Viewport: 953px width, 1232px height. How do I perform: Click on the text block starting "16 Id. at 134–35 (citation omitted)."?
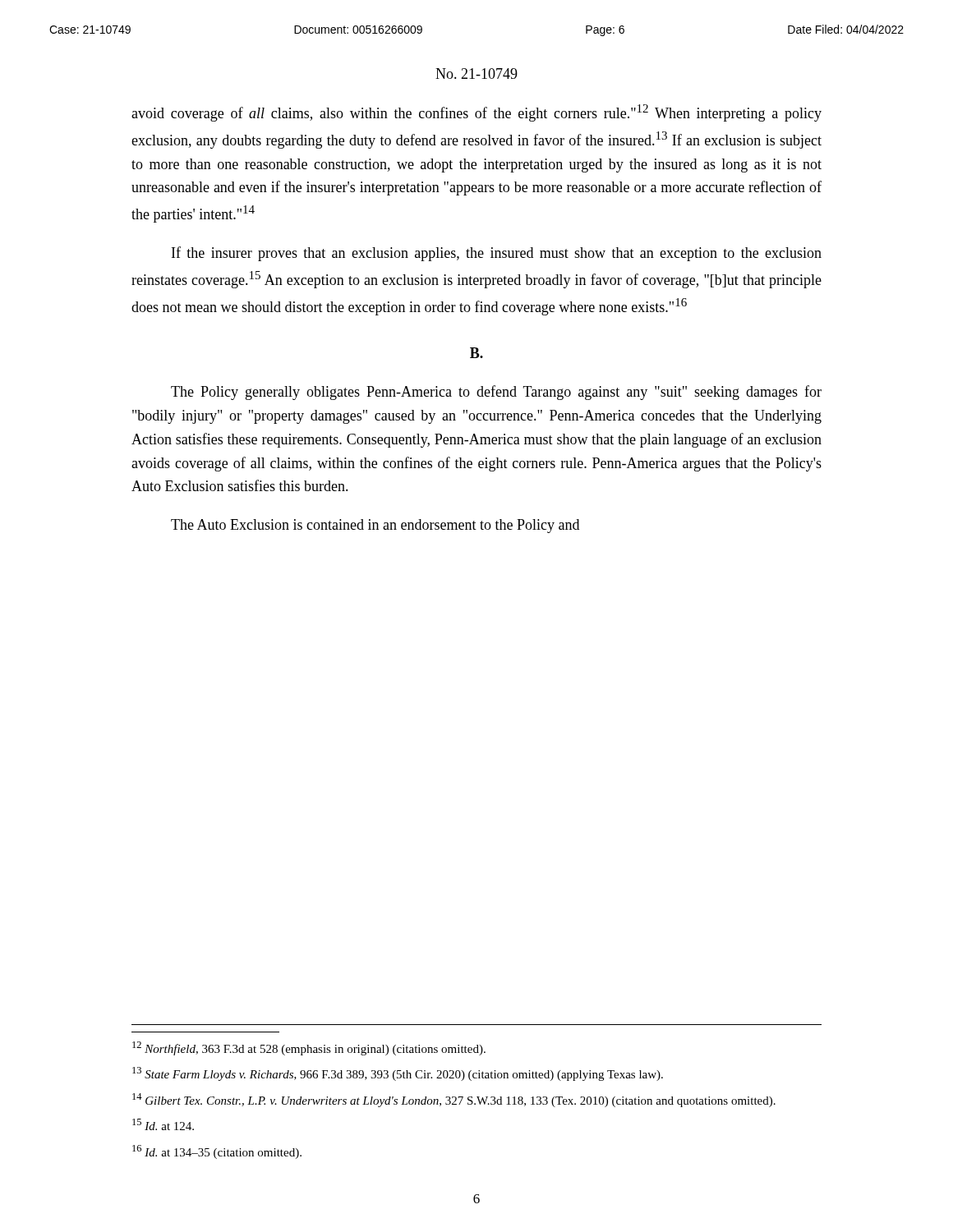pos(217,1150)
